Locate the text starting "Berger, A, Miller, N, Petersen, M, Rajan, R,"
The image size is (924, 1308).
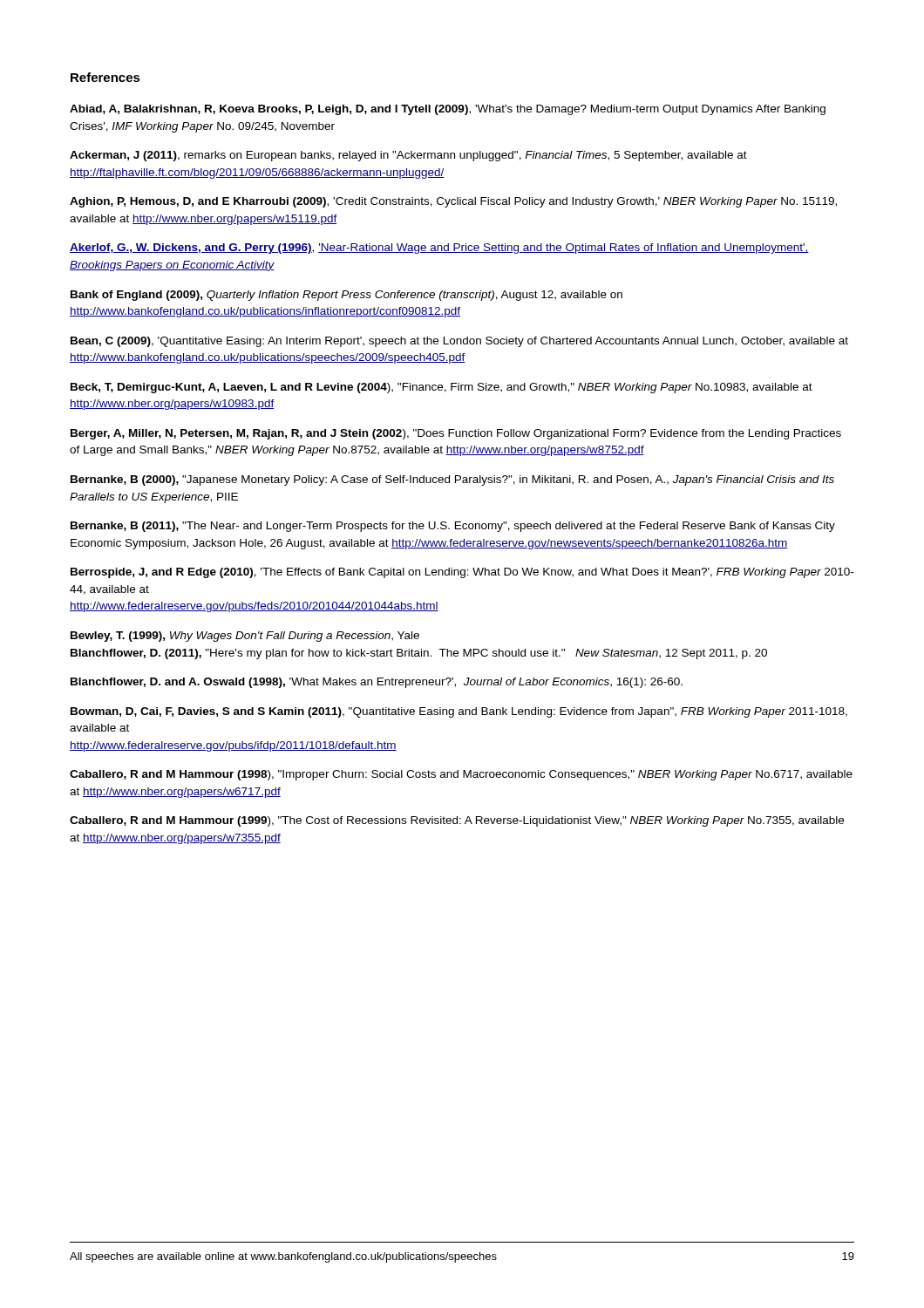(456, 441)
